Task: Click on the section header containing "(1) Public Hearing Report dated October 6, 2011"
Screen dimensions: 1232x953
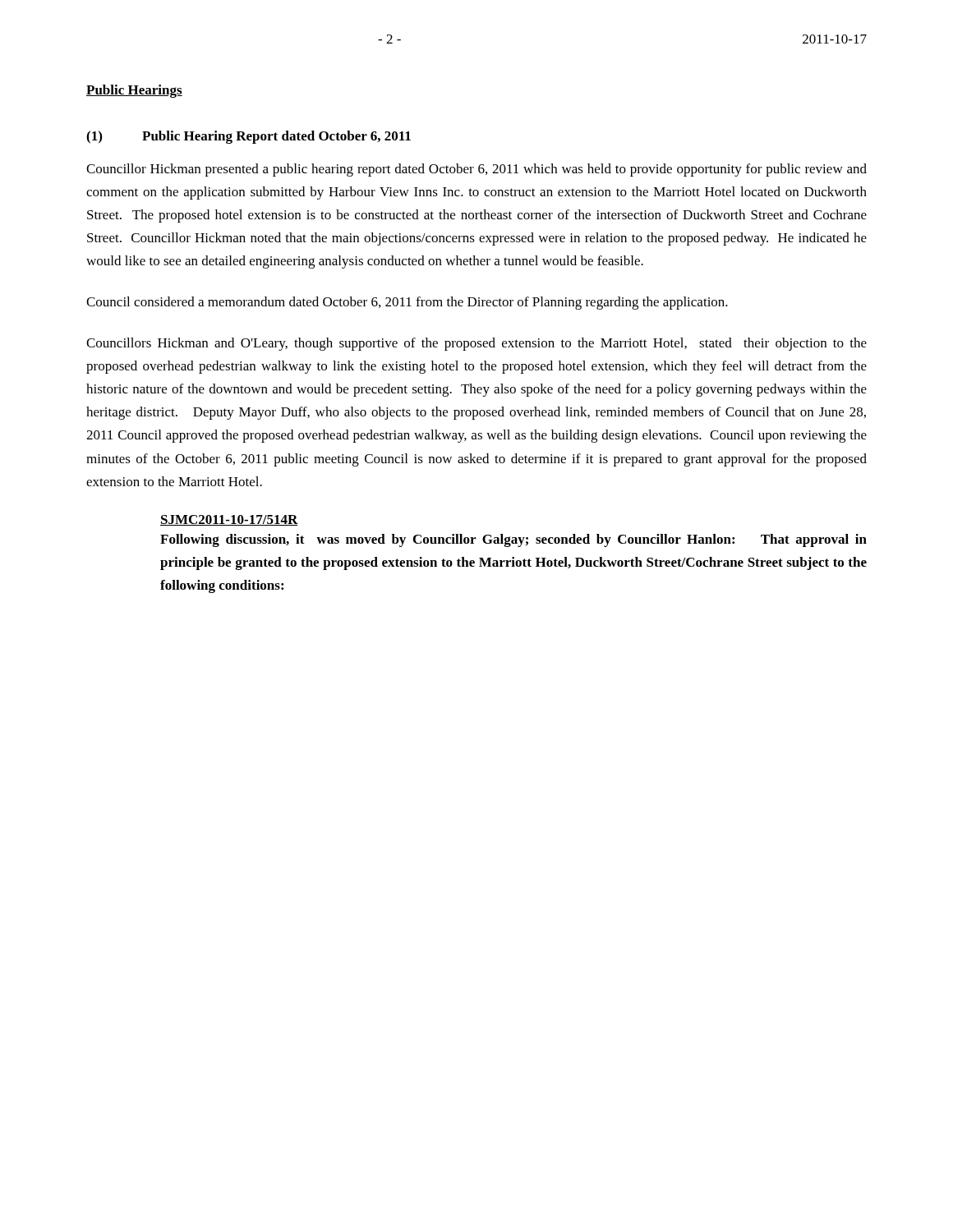Action: point(249,136)
